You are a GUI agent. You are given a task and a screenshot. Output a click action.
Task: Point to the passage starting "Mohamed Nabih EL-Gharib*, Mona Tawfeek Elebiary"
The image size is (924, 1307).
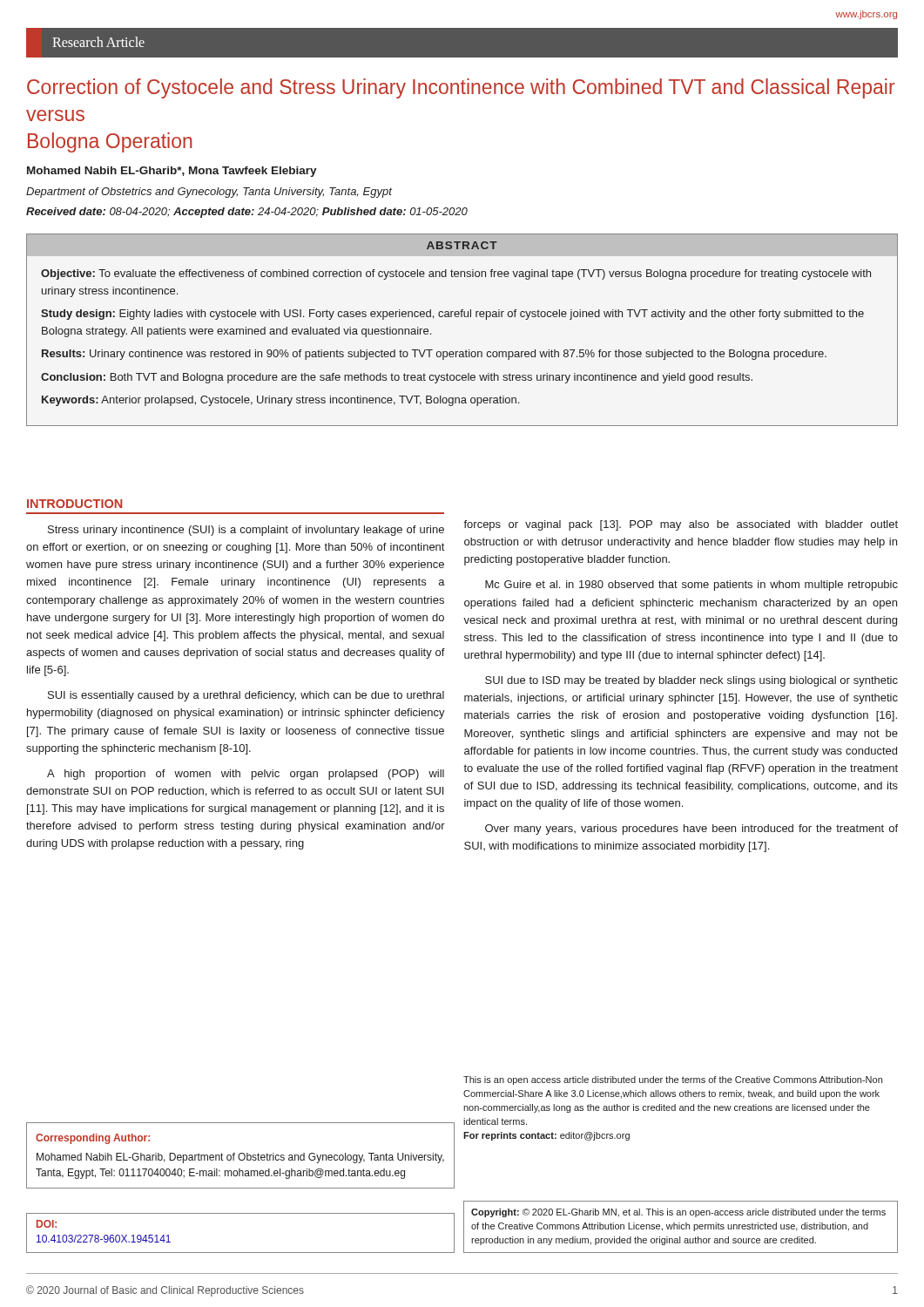[x=171, y=170]
